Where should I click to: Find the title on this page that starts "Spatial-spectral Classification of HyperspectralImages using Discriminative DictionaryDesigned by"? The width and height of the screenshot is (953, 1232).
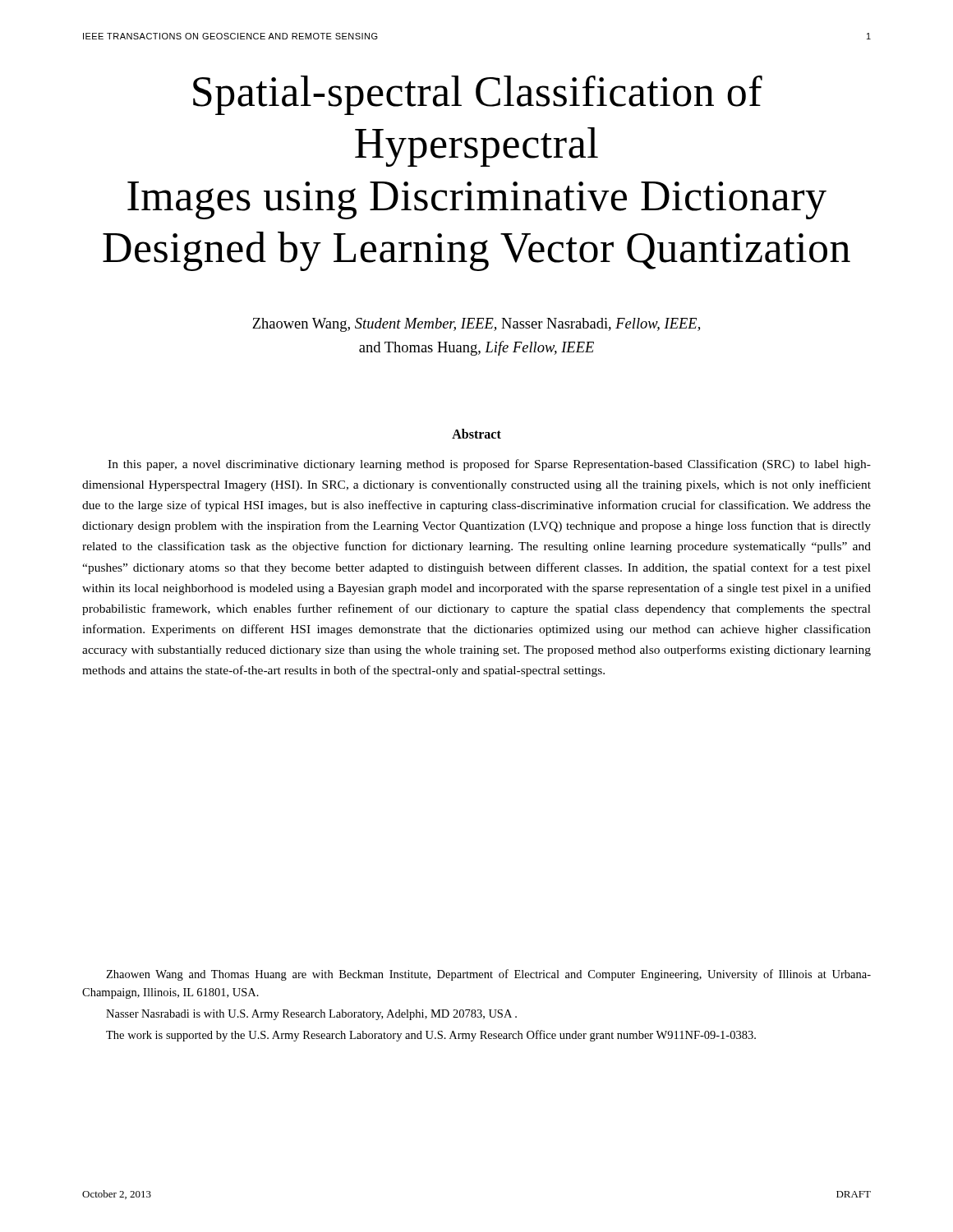pyautogui.click(x=476, y=170)
